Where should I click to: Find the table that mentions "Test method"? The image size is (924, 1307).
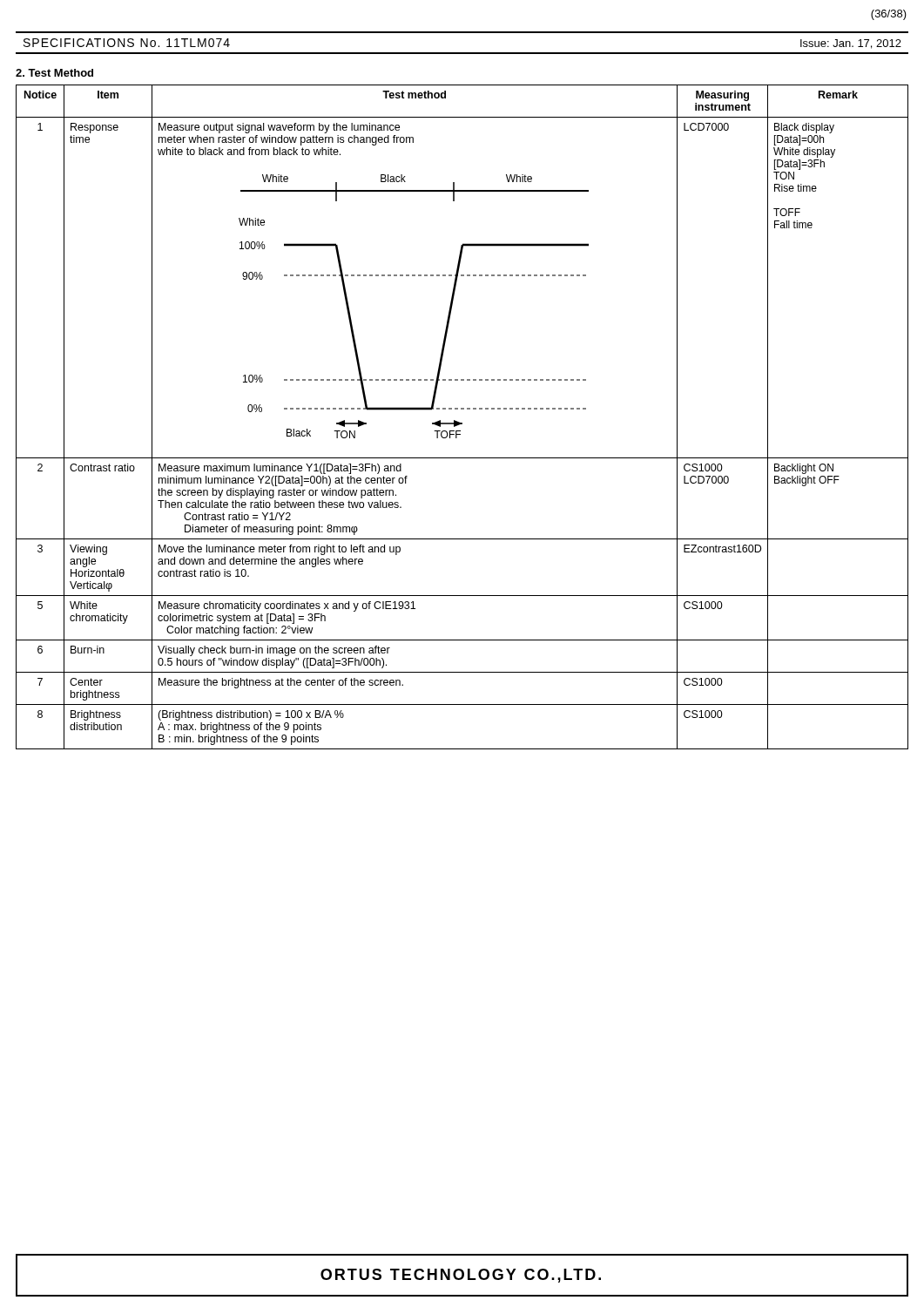462,417
